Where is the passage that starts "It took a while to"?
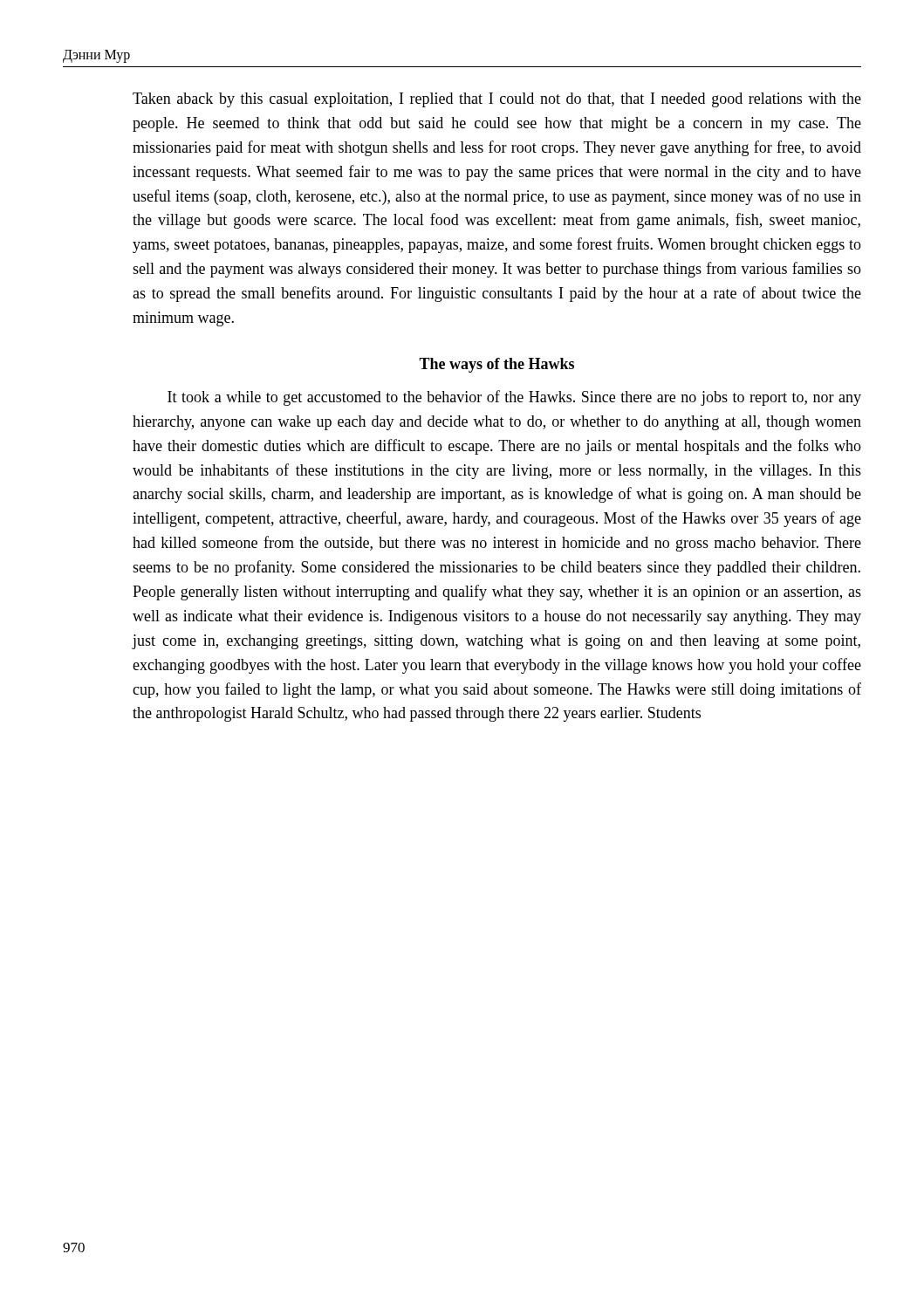Viewport: 924px width, 1309px height. click(x=497, y=555)
